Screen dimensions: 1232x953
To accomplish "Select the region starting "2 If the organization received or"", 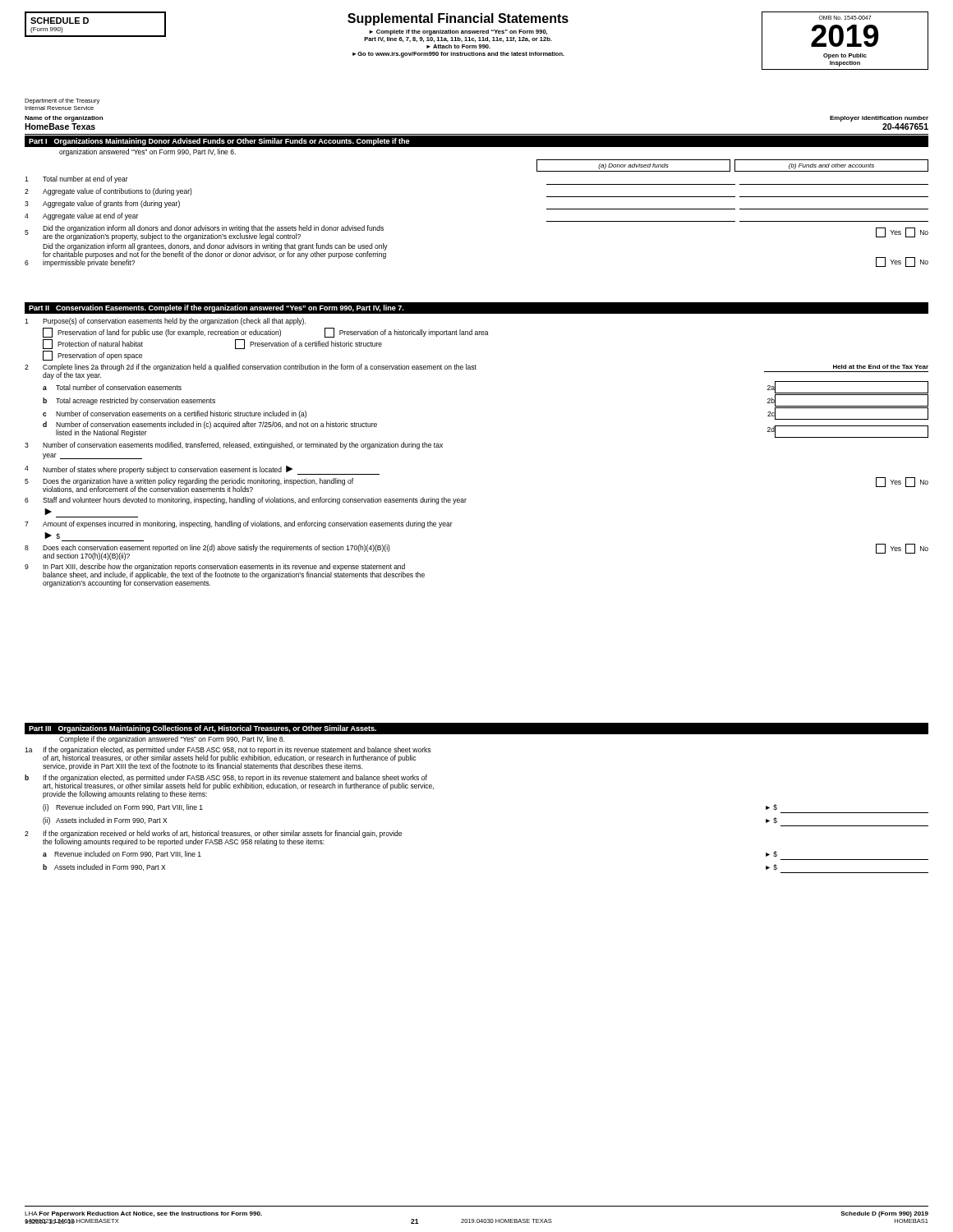I will (213, 838).
